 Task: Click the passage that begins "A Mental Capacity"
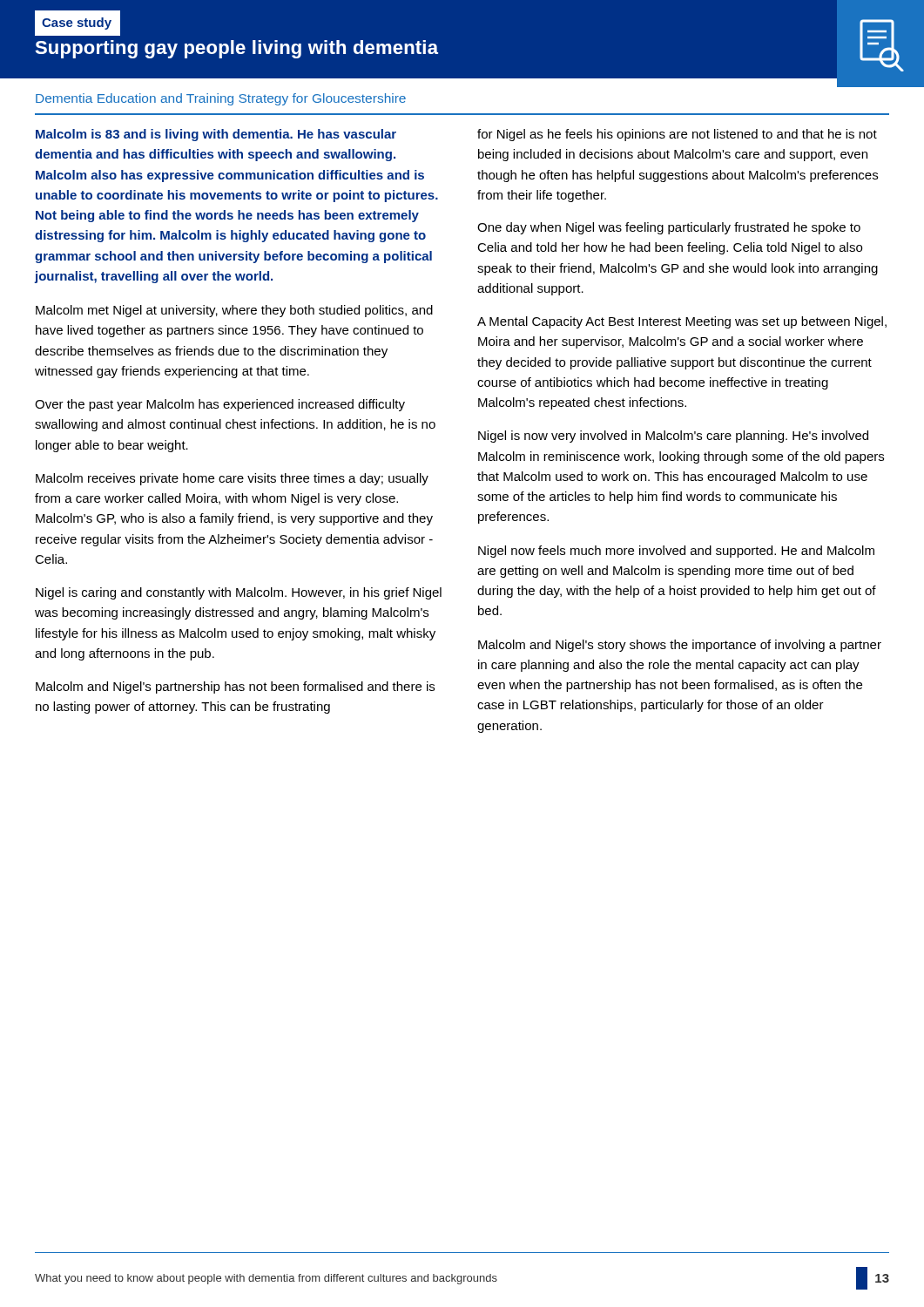pyautogui.click(x=683, y=362)
